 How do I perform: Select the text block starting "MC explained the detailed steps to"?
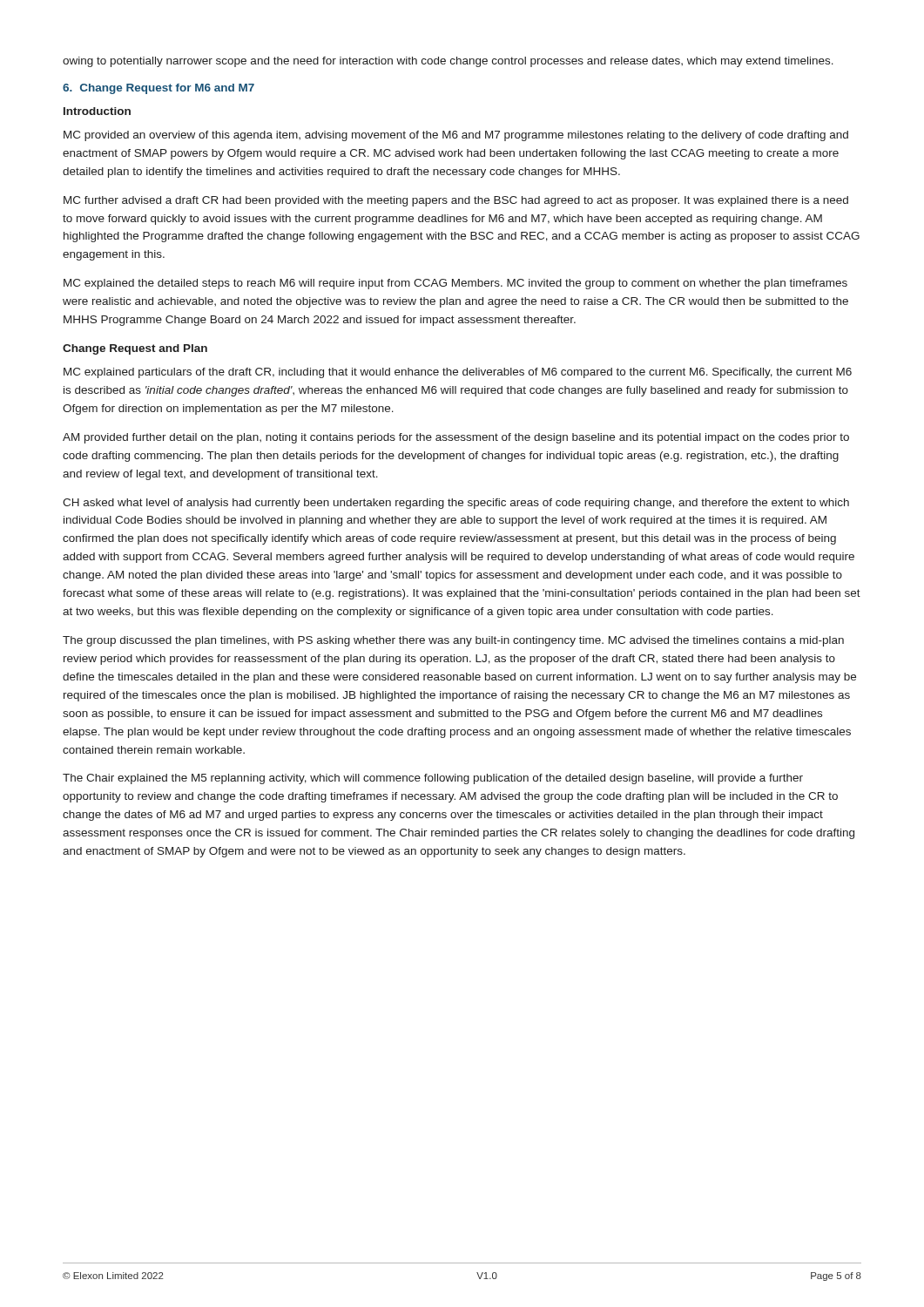(x=462, y=302)
